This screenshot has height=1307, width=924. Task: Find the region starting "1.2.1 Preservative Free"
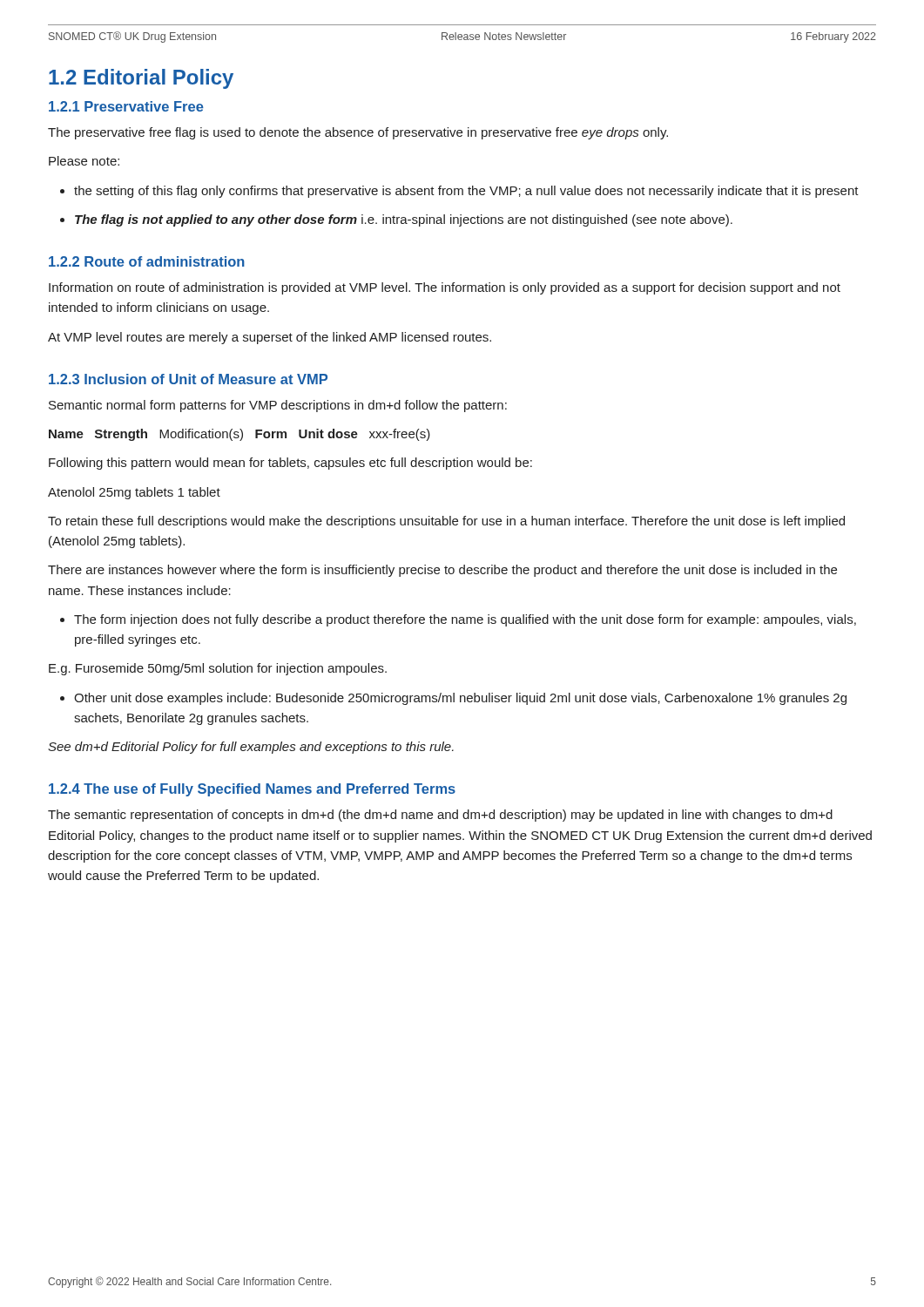click(x=126, y=106)
